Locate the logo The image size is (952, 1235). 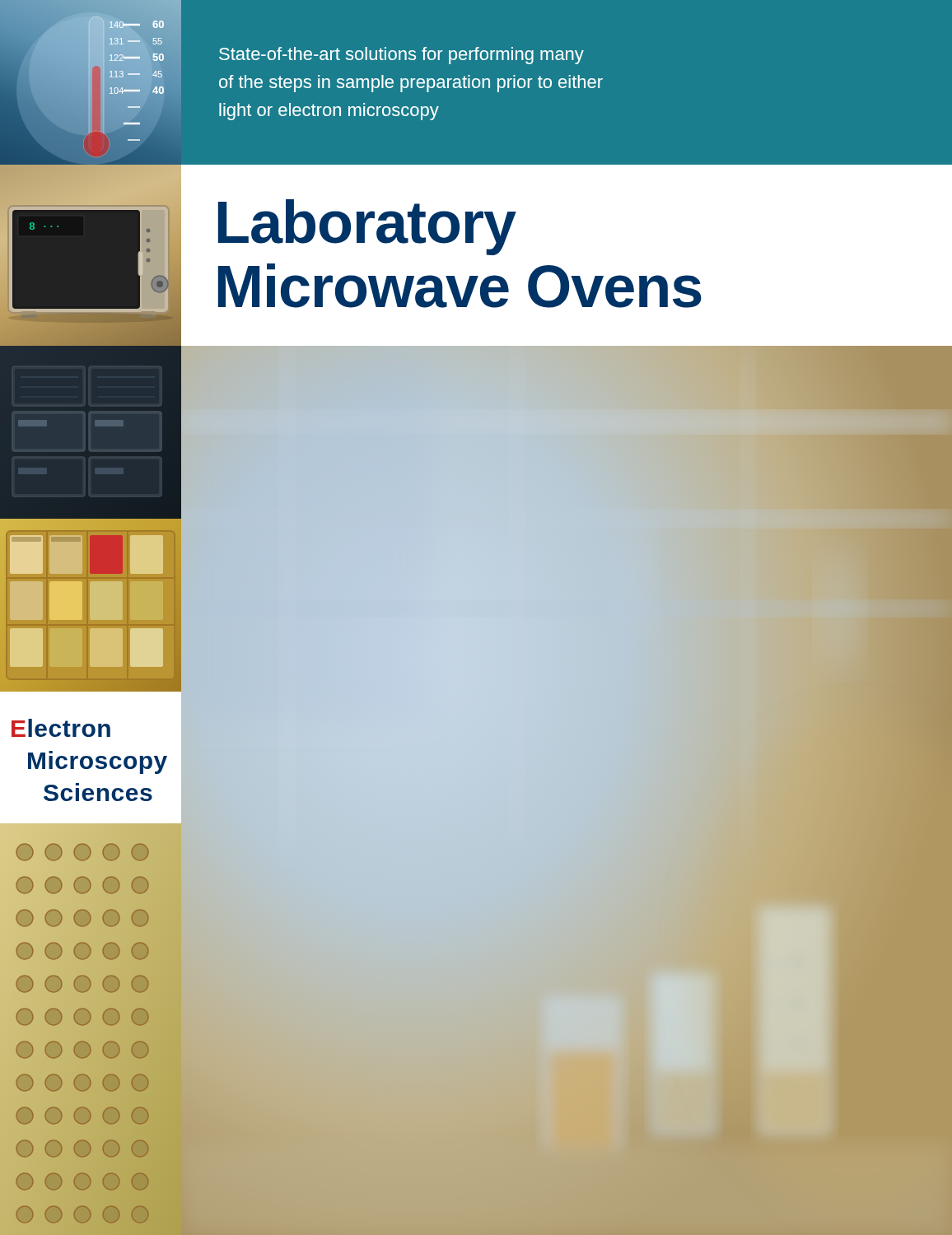tap(91, 761)
